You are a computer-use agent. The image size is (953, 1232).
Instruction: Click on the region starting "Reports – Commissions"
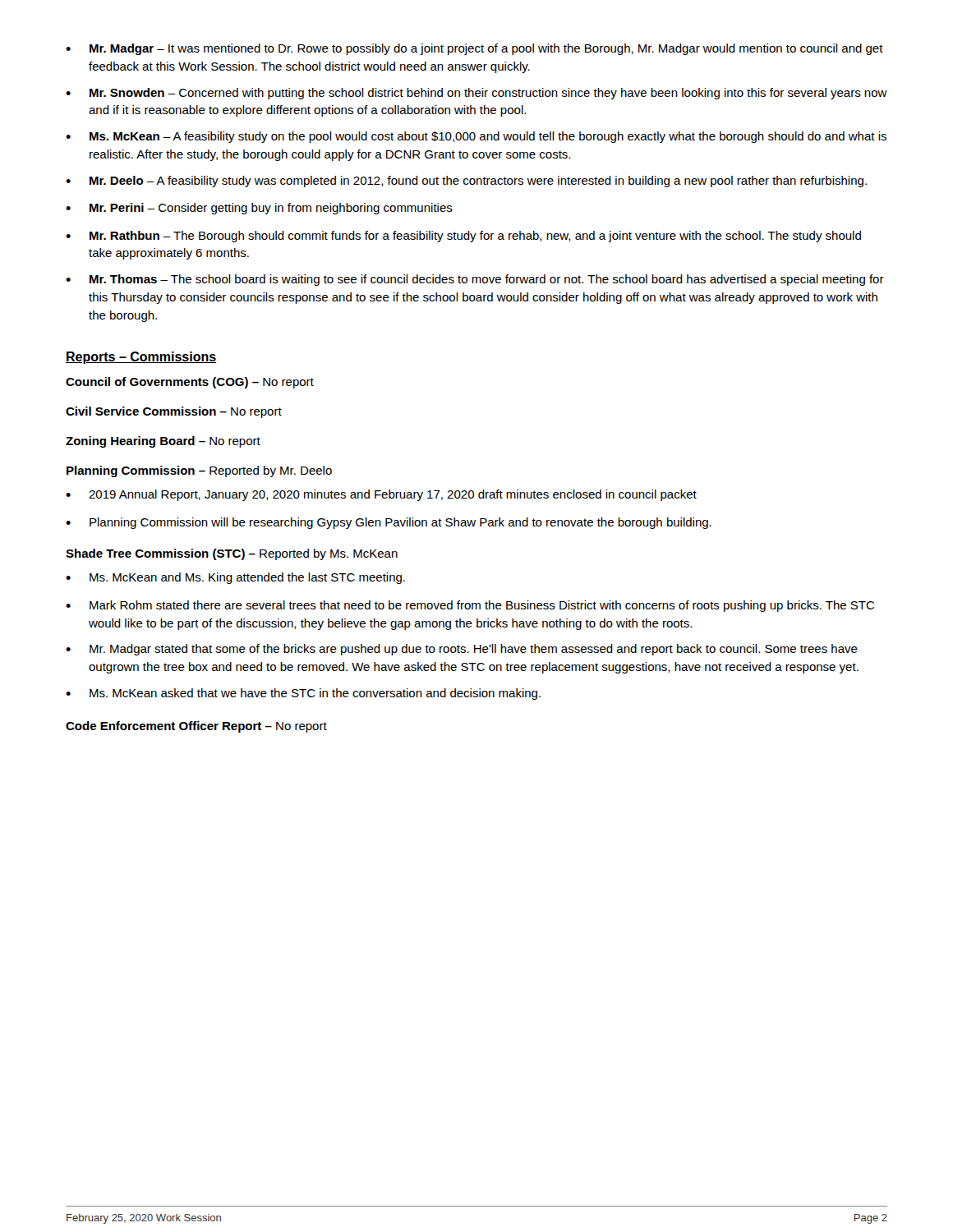[141, 357]
